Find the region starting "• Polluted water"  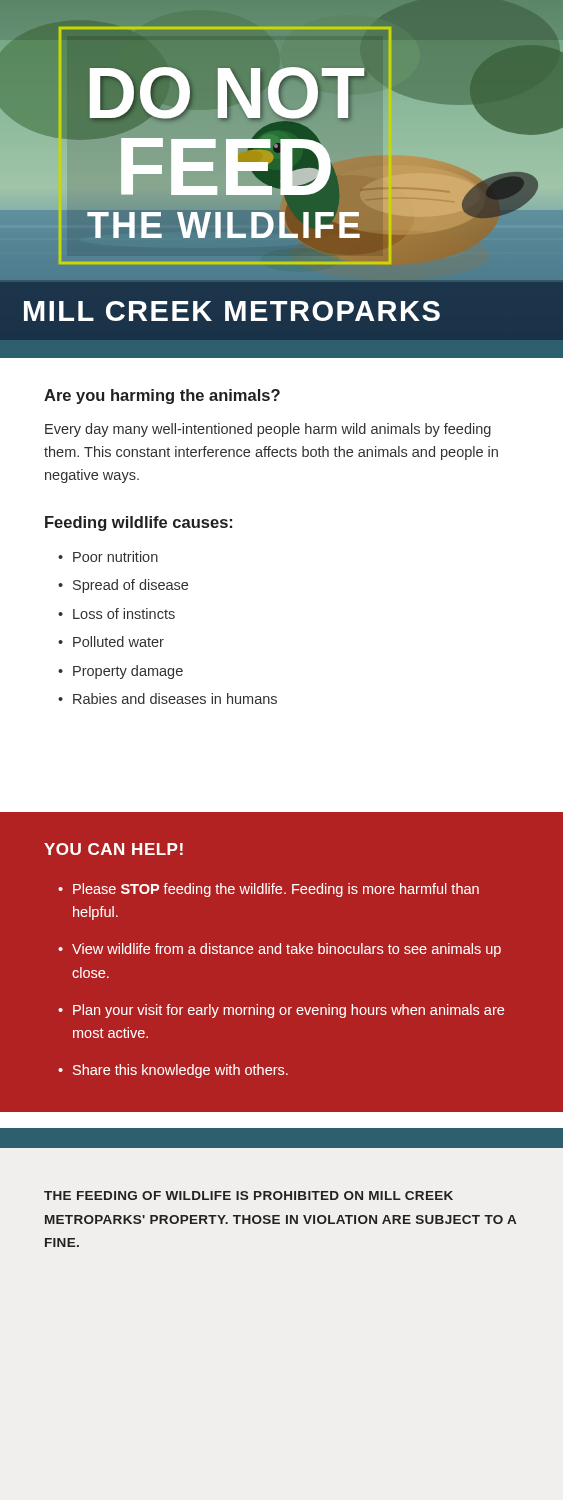[x=111, y=642]
